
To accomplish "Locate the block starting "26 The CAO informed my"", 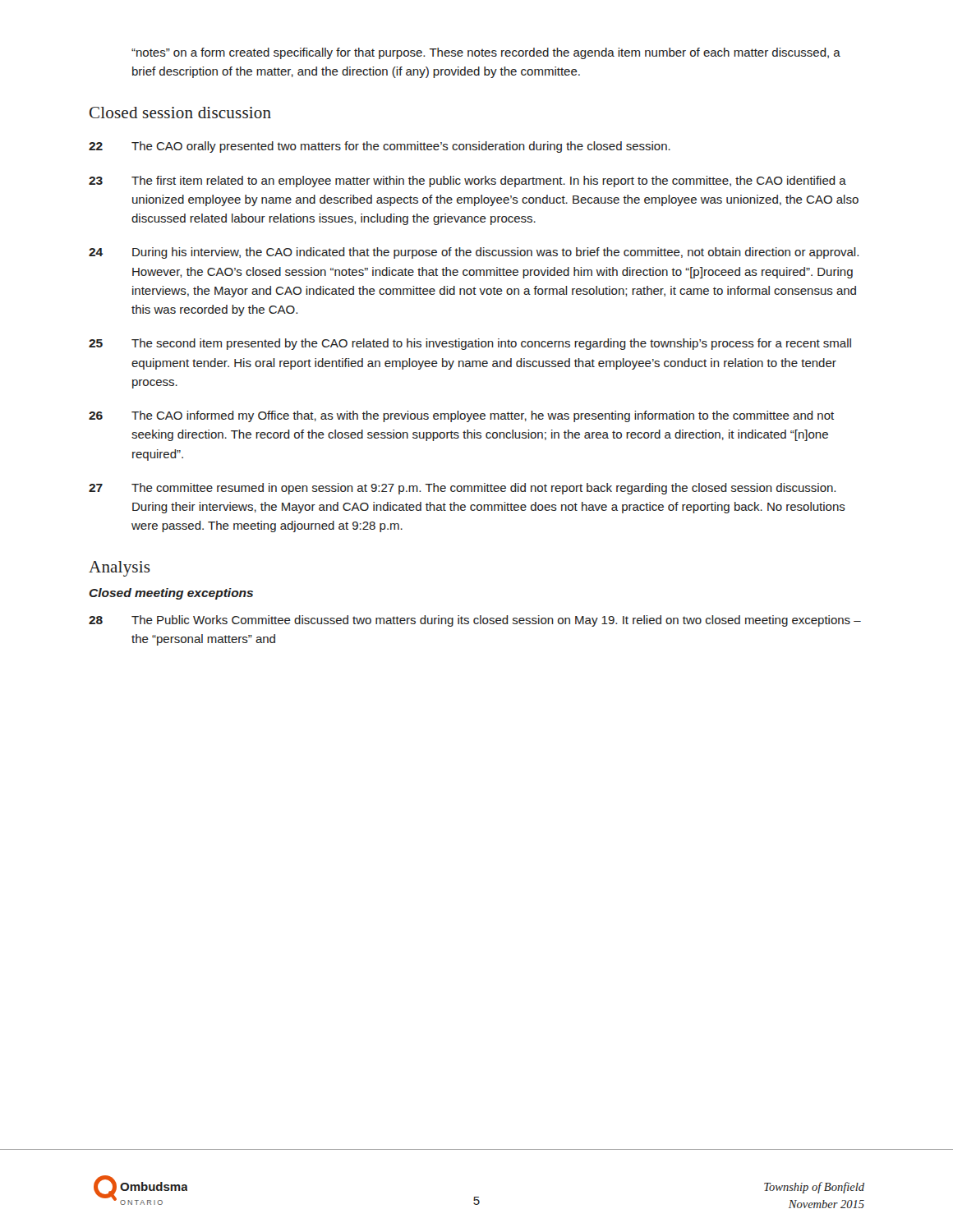I will point(476,434).
